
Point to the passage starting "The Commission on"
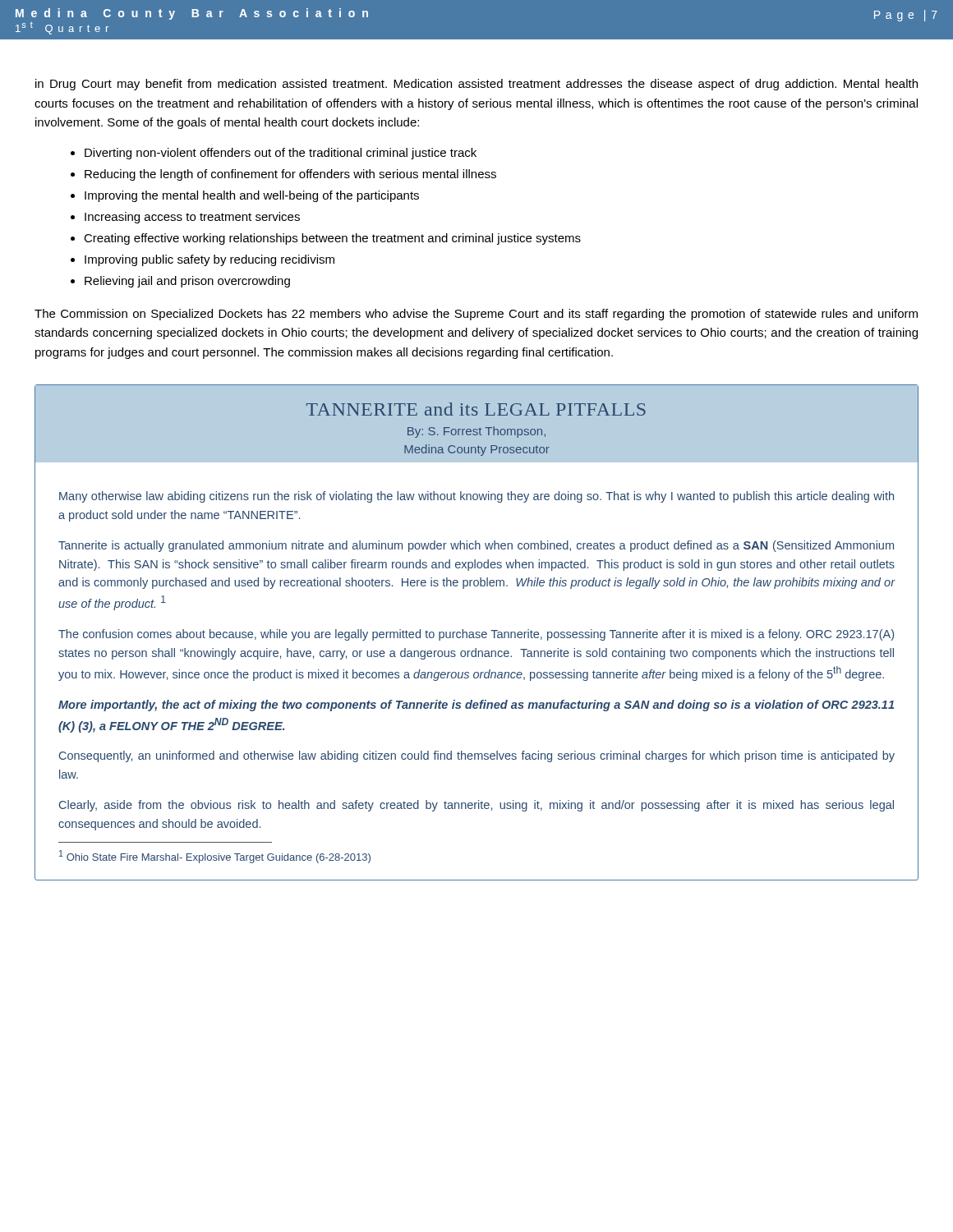[x=476, y=333]
